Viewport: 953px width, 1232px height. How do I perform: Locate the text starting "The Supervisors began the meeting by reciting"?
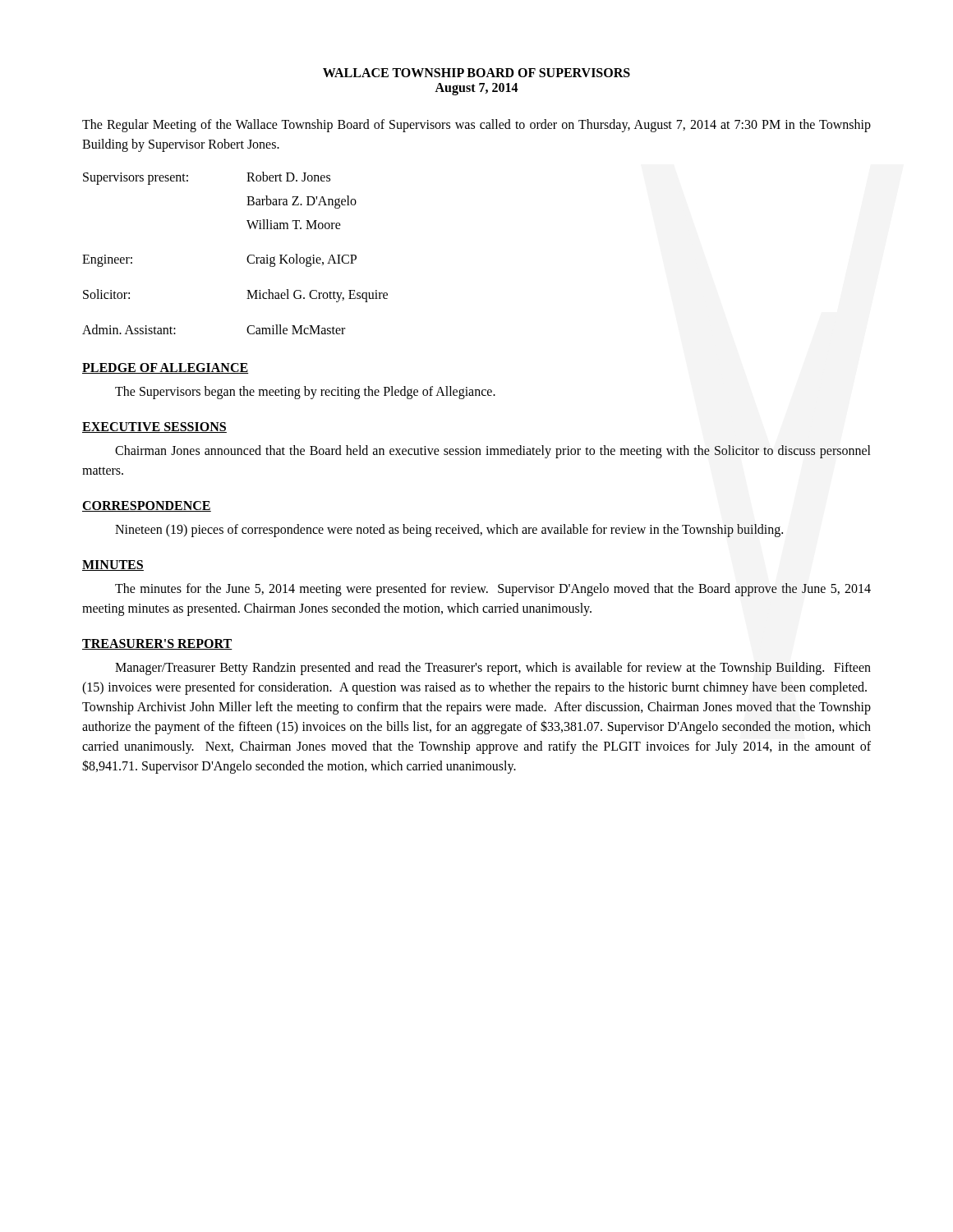pyautogui.click(x=305, y=391)
